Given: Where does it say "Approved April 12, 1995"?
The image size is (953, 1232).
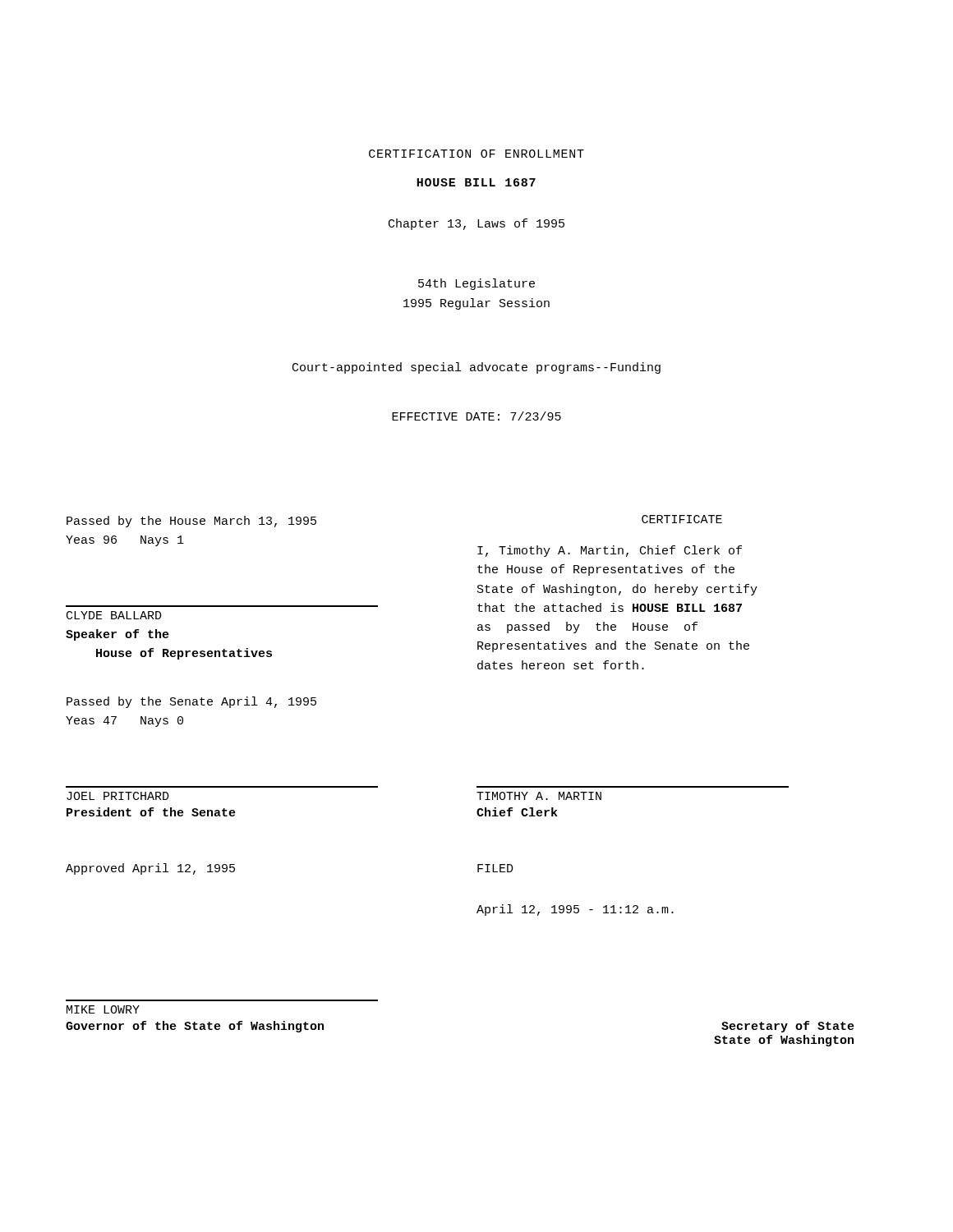Looking at the screenshot, I should point(151,869).
